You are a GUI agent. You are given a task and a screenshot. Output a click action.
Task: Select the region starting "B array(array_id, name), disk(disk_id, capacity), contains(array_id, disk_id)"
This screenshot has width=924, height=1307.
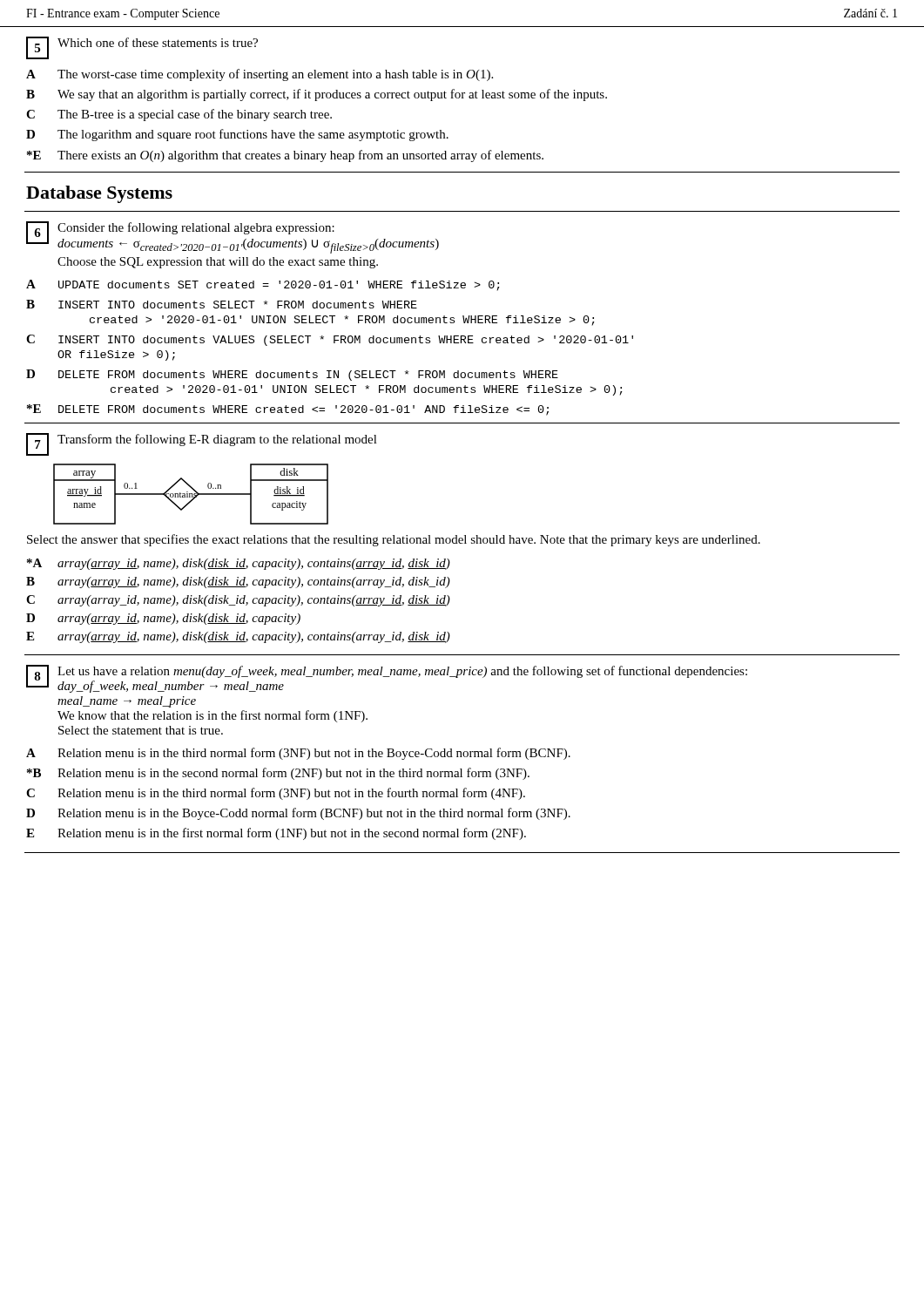(x=238, y=582)
